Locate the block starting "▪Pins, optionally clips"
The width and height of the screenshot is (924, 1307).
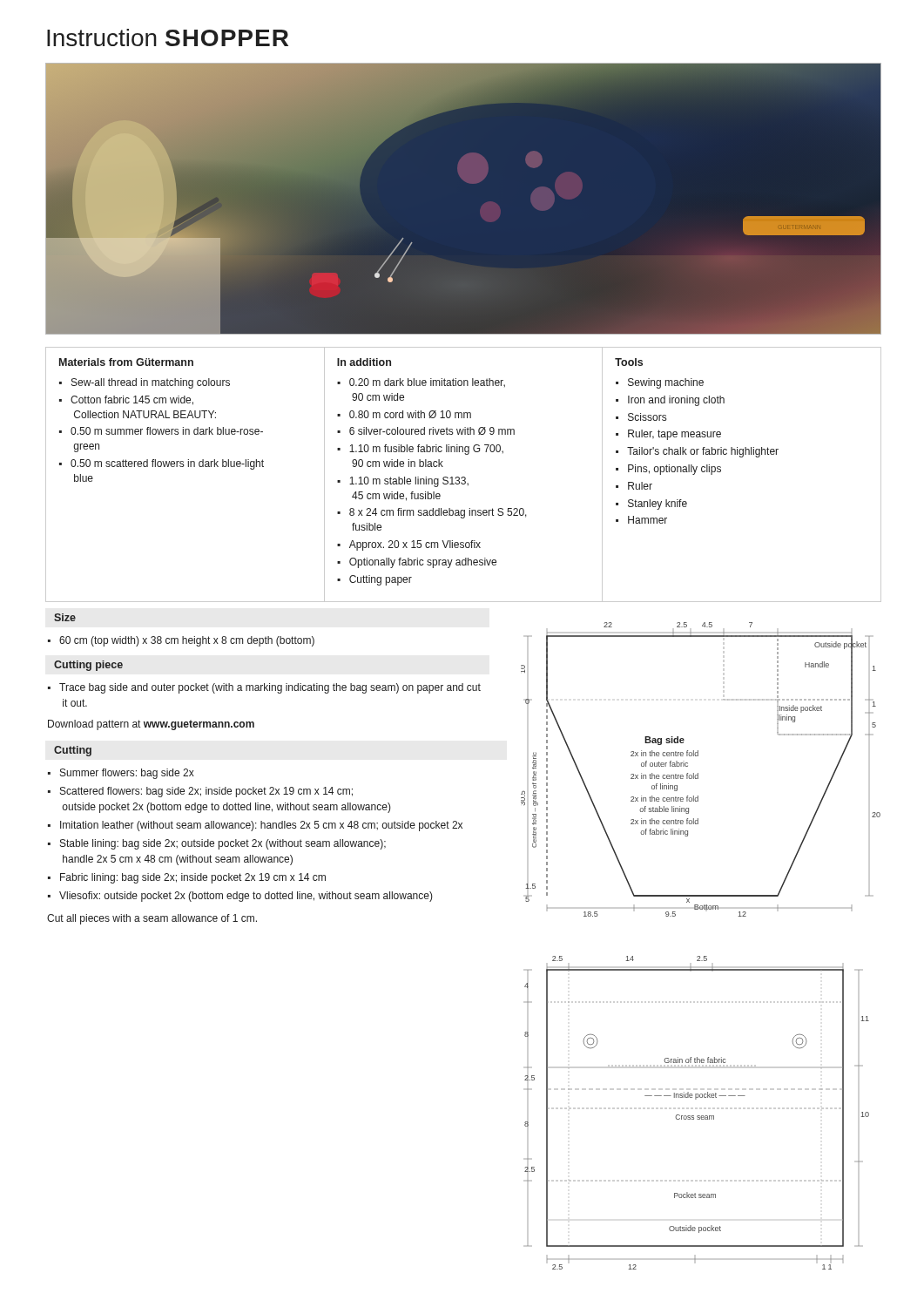point(668,469)
